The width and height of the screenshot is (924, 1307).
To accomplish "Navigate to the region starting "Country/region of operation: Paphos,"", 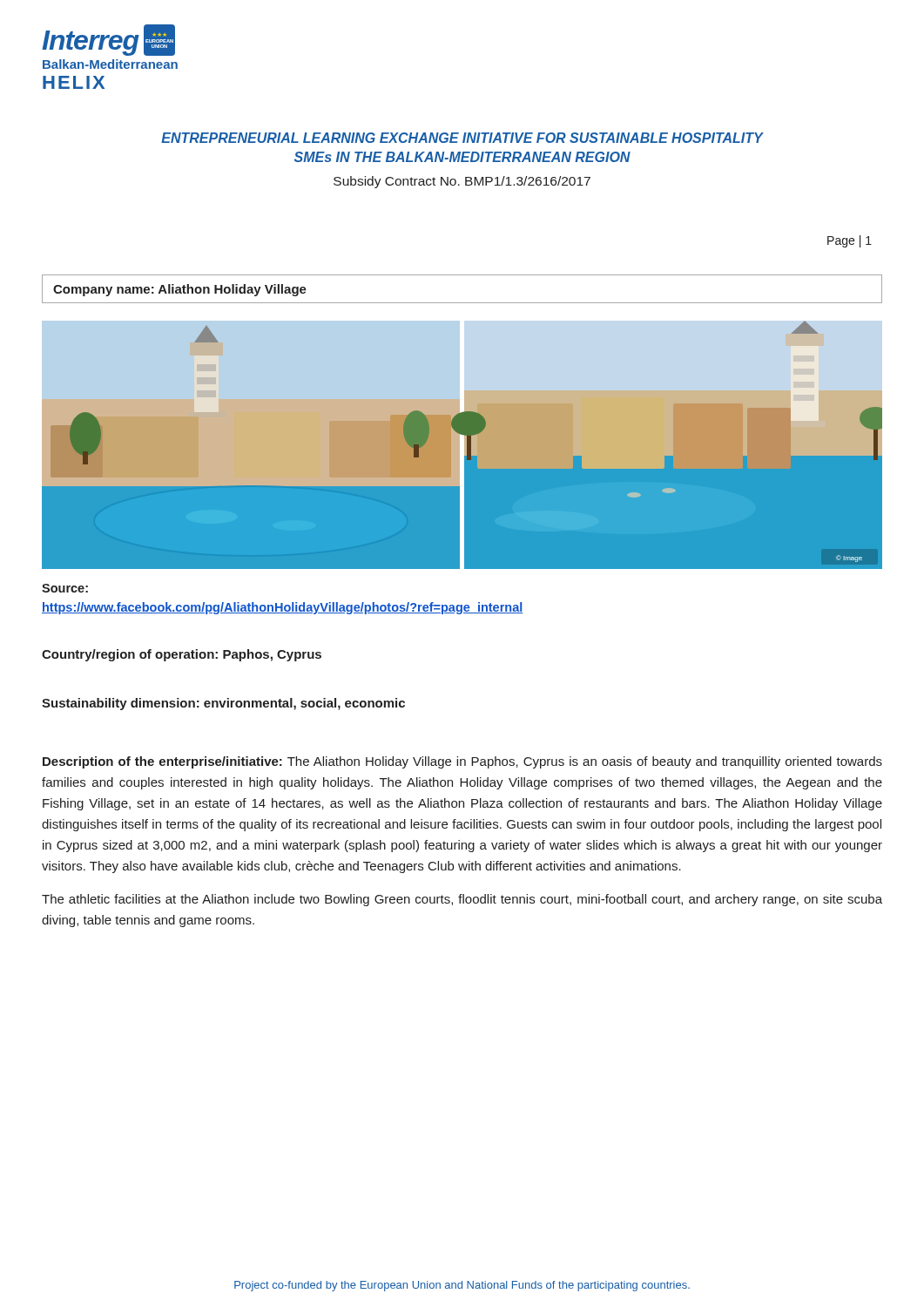I will [x=182, y=654].
